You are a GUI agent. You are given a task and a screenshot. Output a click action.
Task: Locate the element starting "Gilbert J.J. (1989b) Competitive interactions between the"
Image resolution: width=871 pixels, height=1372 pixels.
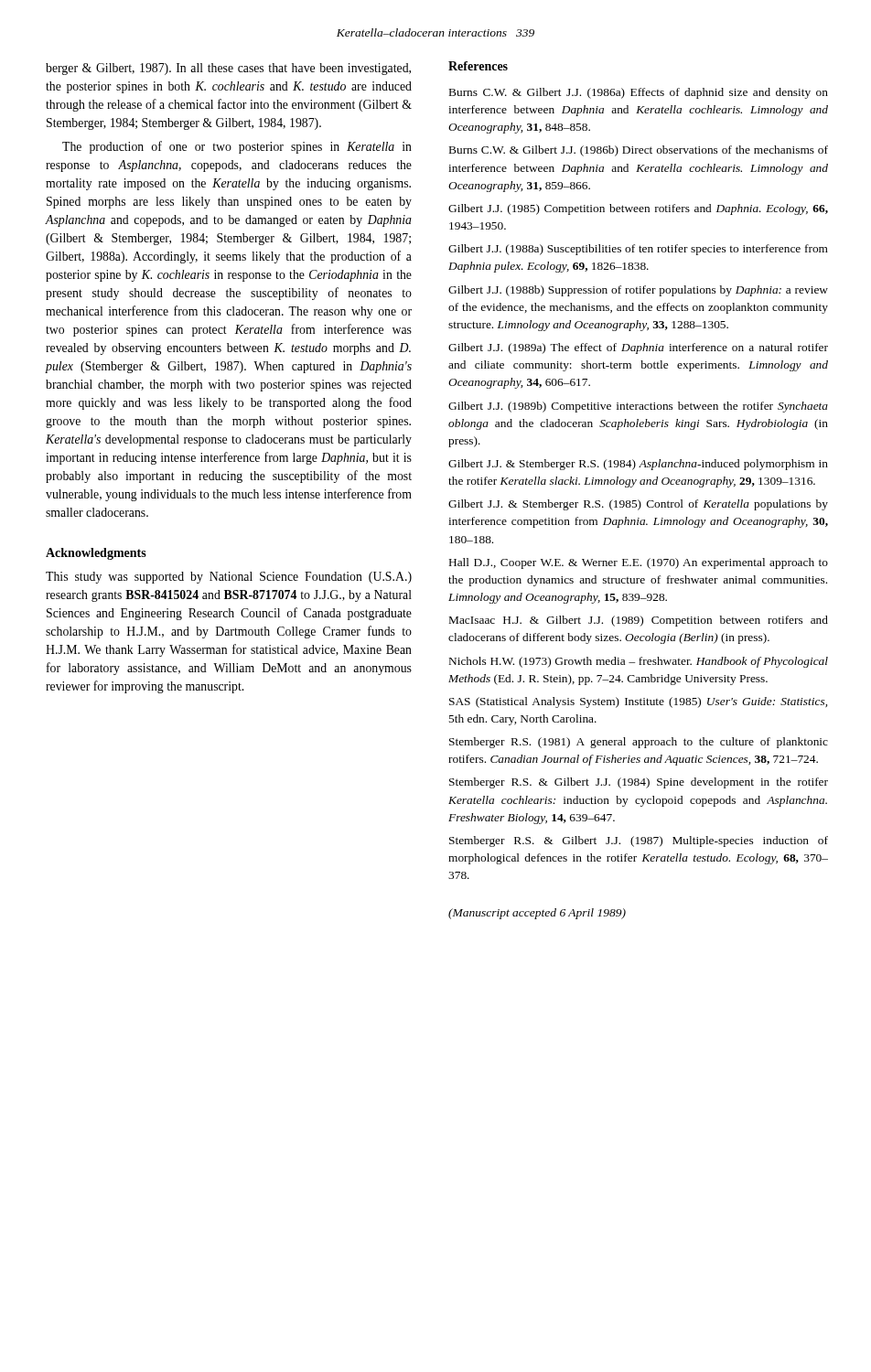(638, 423)
